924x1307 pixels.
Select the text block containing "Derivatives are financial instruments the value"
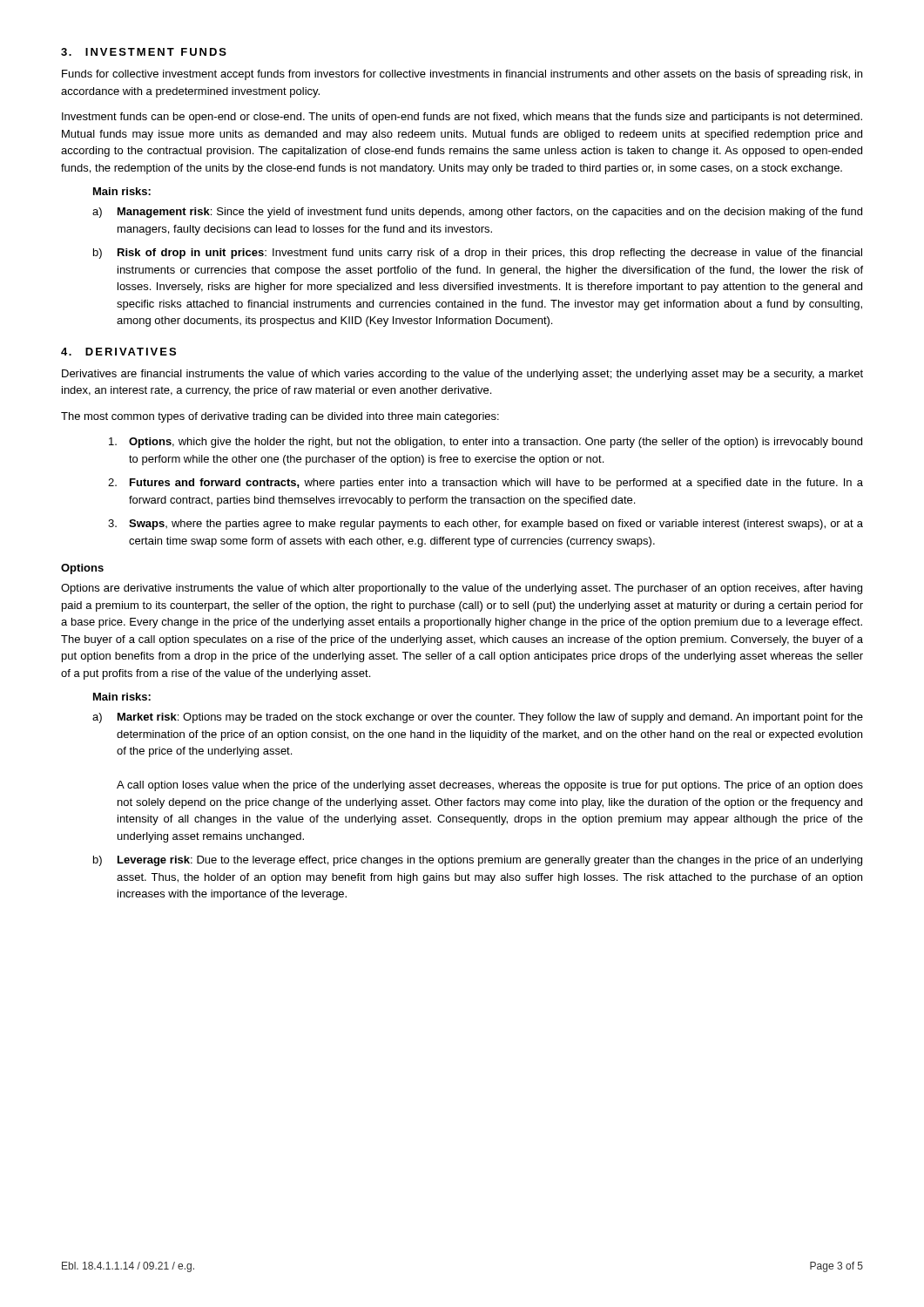point(462,382)
